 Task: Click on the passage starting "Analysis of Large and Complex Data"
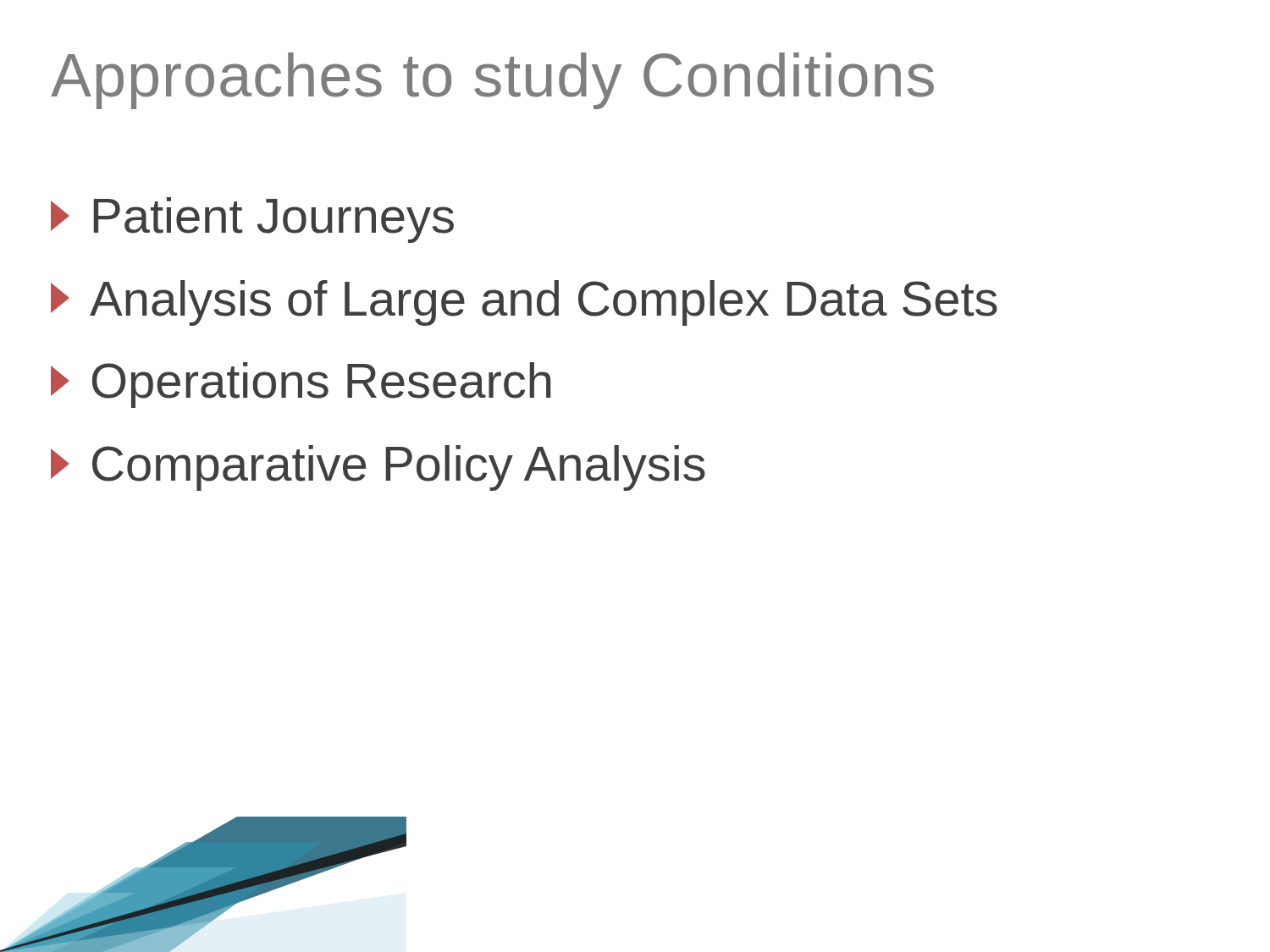pyautogui.click(x=525, y=298)
